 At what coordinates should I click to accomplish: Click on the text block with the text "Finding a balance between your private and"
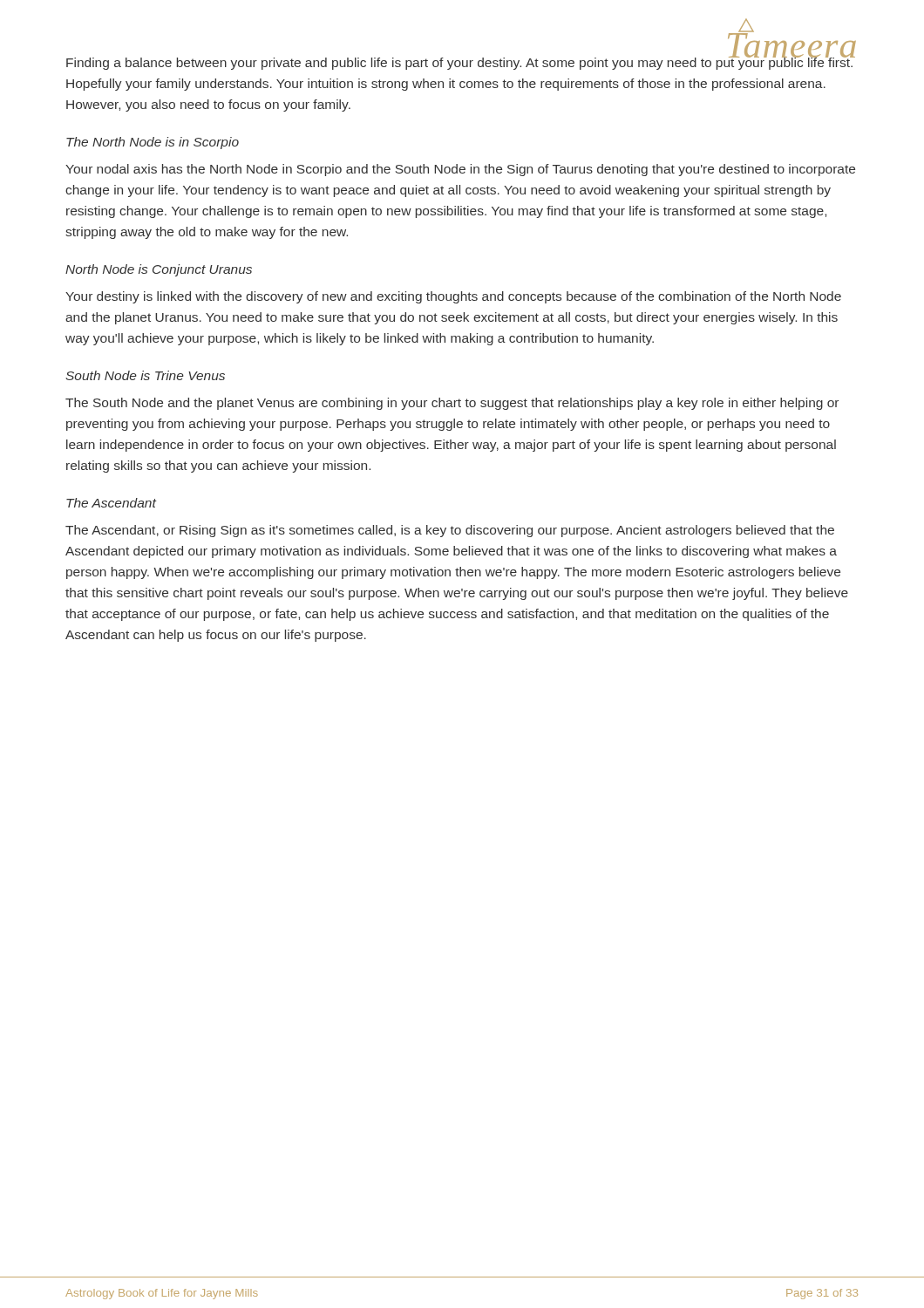tap(462, 84)
